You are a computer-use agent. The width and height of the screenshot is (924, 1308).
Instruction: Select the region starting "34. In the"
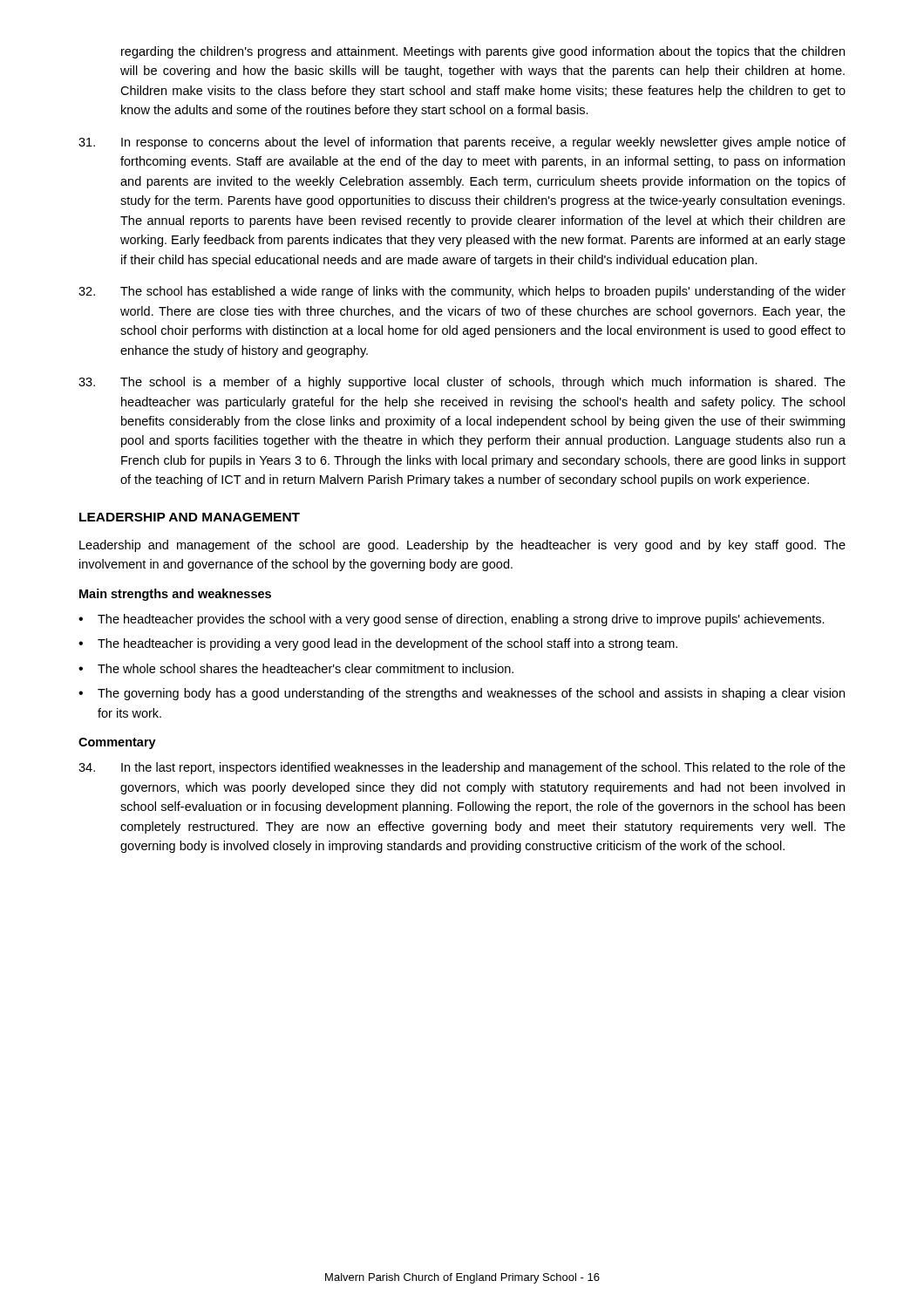click(x=462, y=807)
